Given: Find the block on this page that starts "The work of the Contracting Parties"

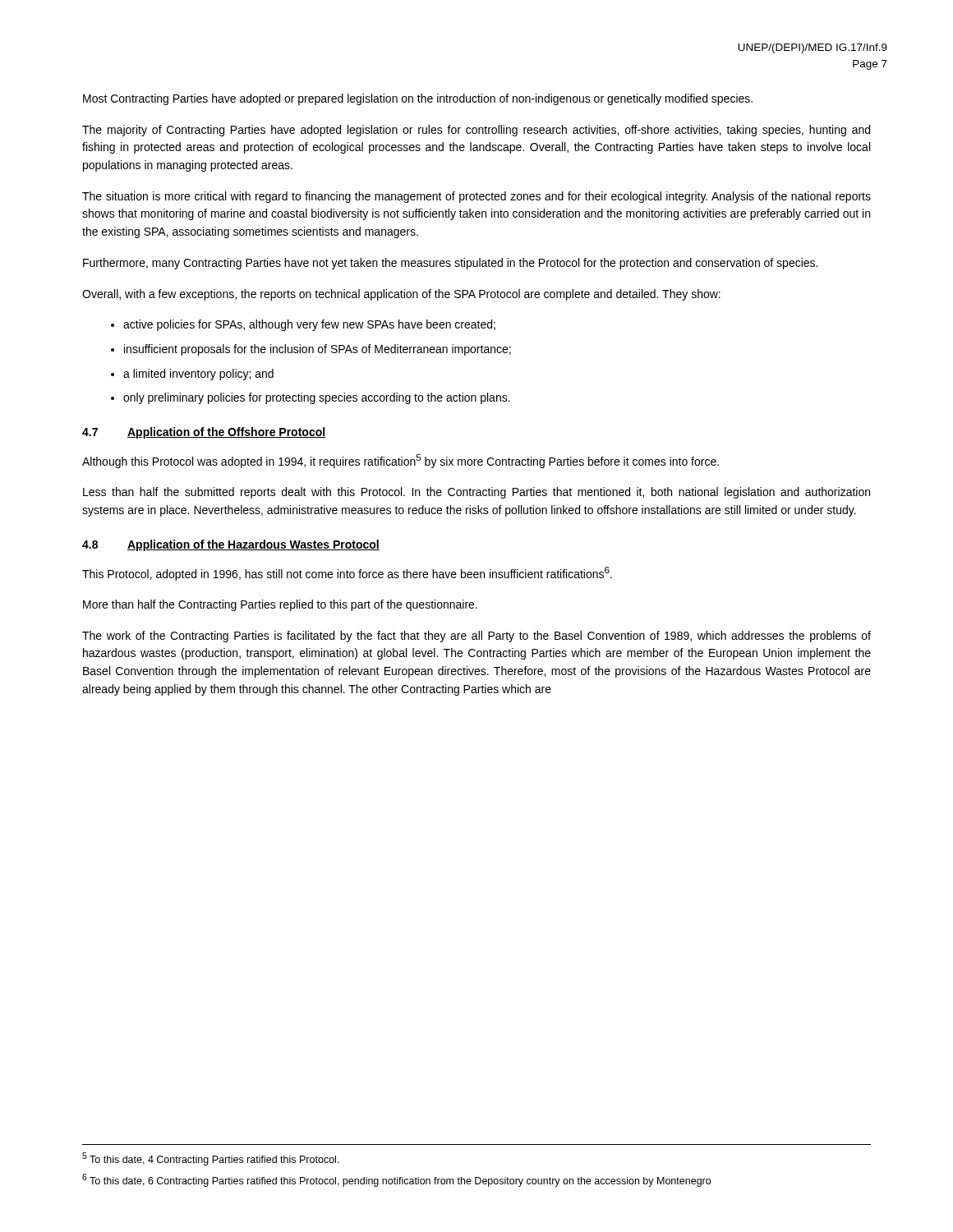Looking at the screenshot, I should click(476, 662).
